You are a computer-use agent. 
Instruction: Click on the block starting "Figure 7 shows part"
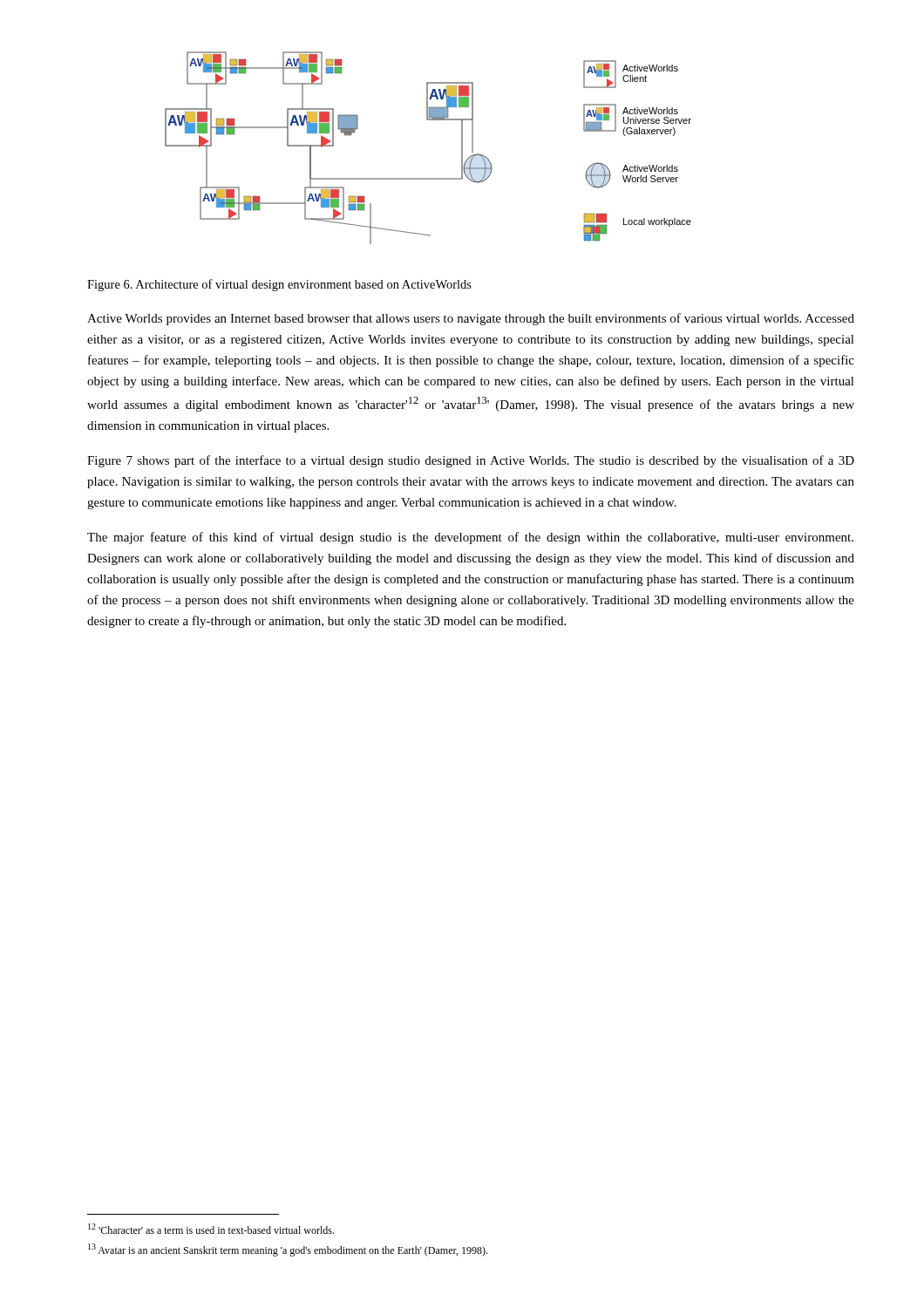point(471,481)
